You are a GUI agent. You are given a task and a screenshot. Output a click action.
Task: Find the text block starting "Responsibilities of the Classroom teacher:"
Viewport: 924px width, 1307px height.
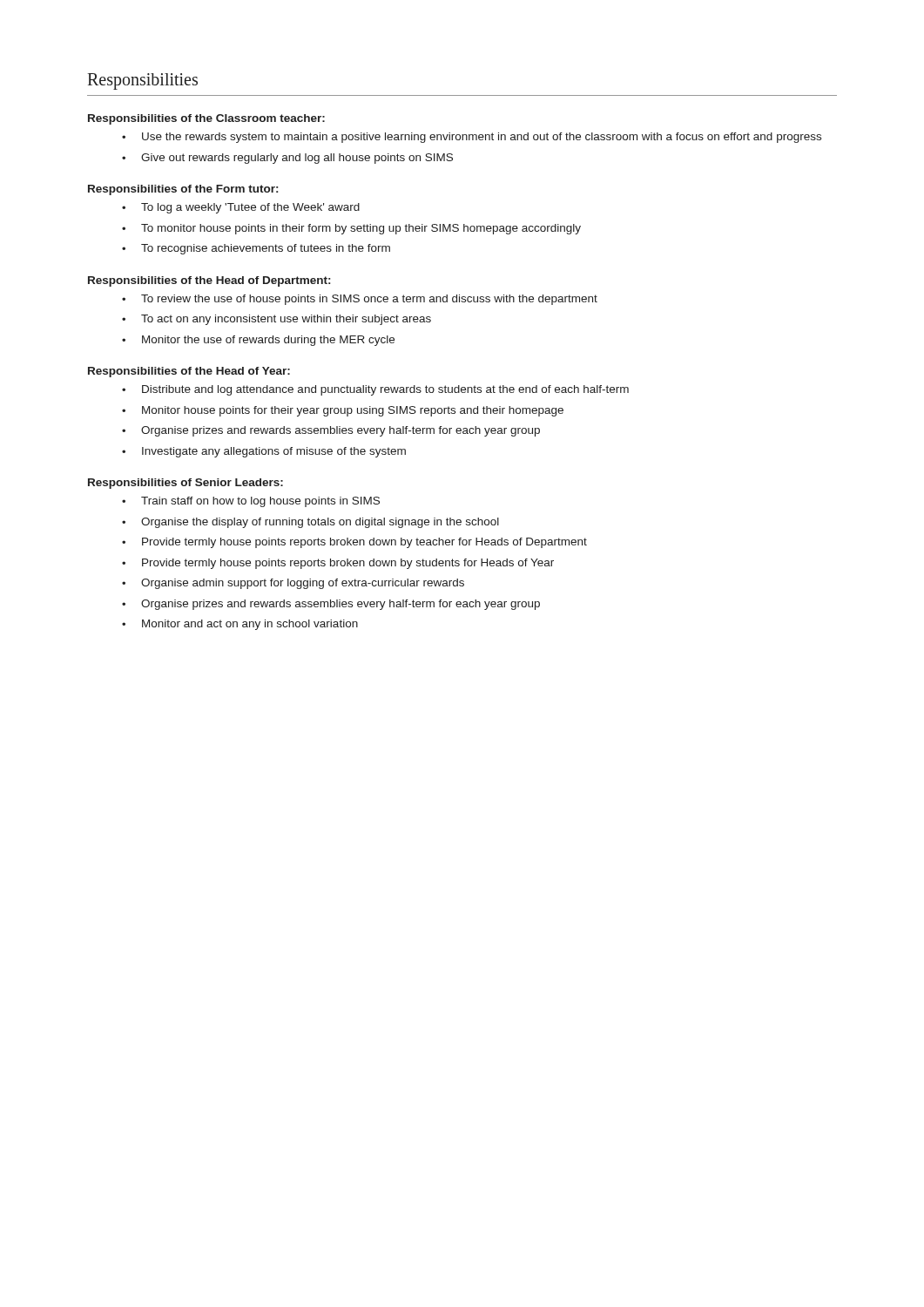coord(206,118)
